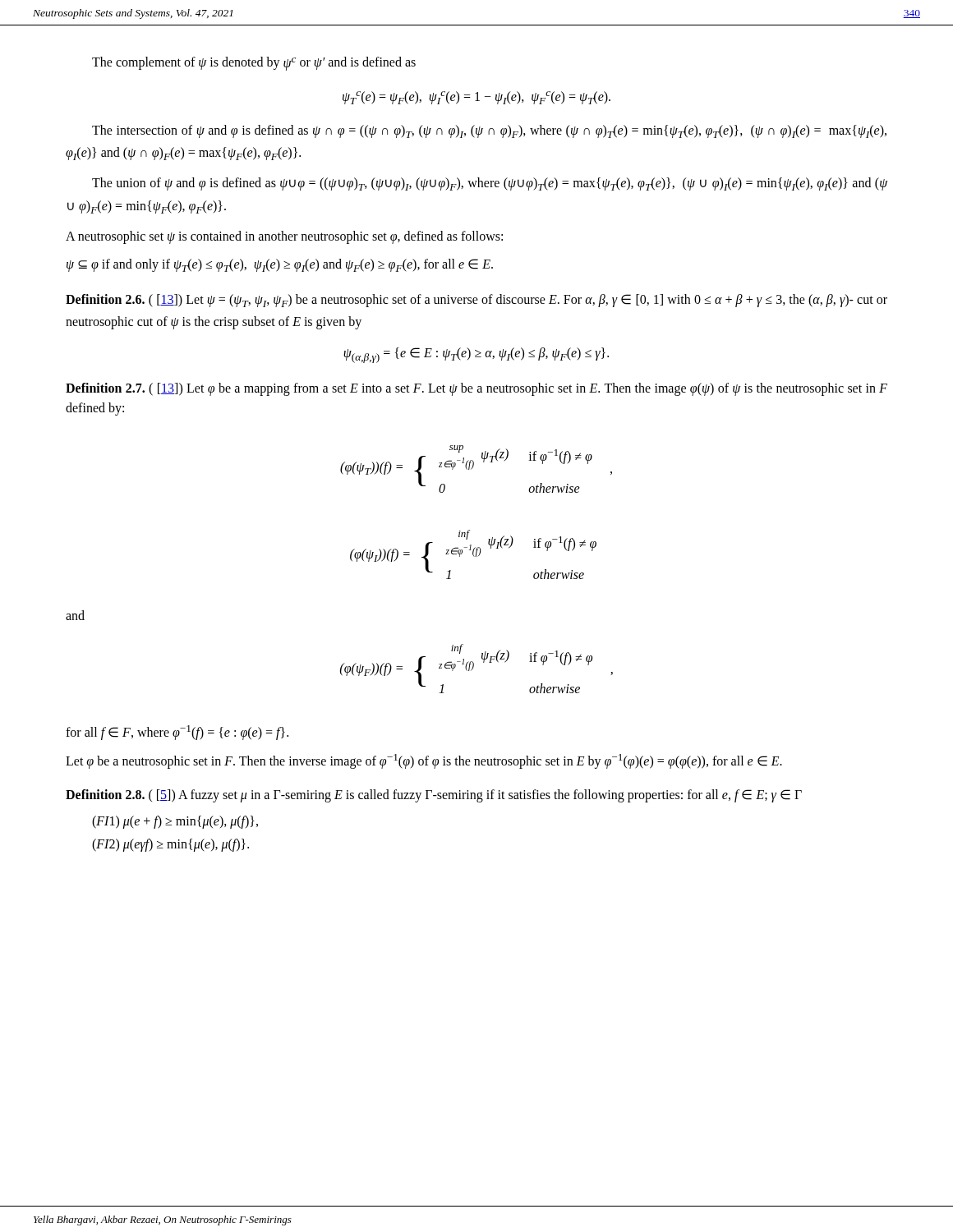The image size is (953, 1232).
Task: Find the formula on this page that starts "(φ(ψI))(f) = { inf z∈φ−1(f) ψI(z) if"
Action: (x=476, y=555)
